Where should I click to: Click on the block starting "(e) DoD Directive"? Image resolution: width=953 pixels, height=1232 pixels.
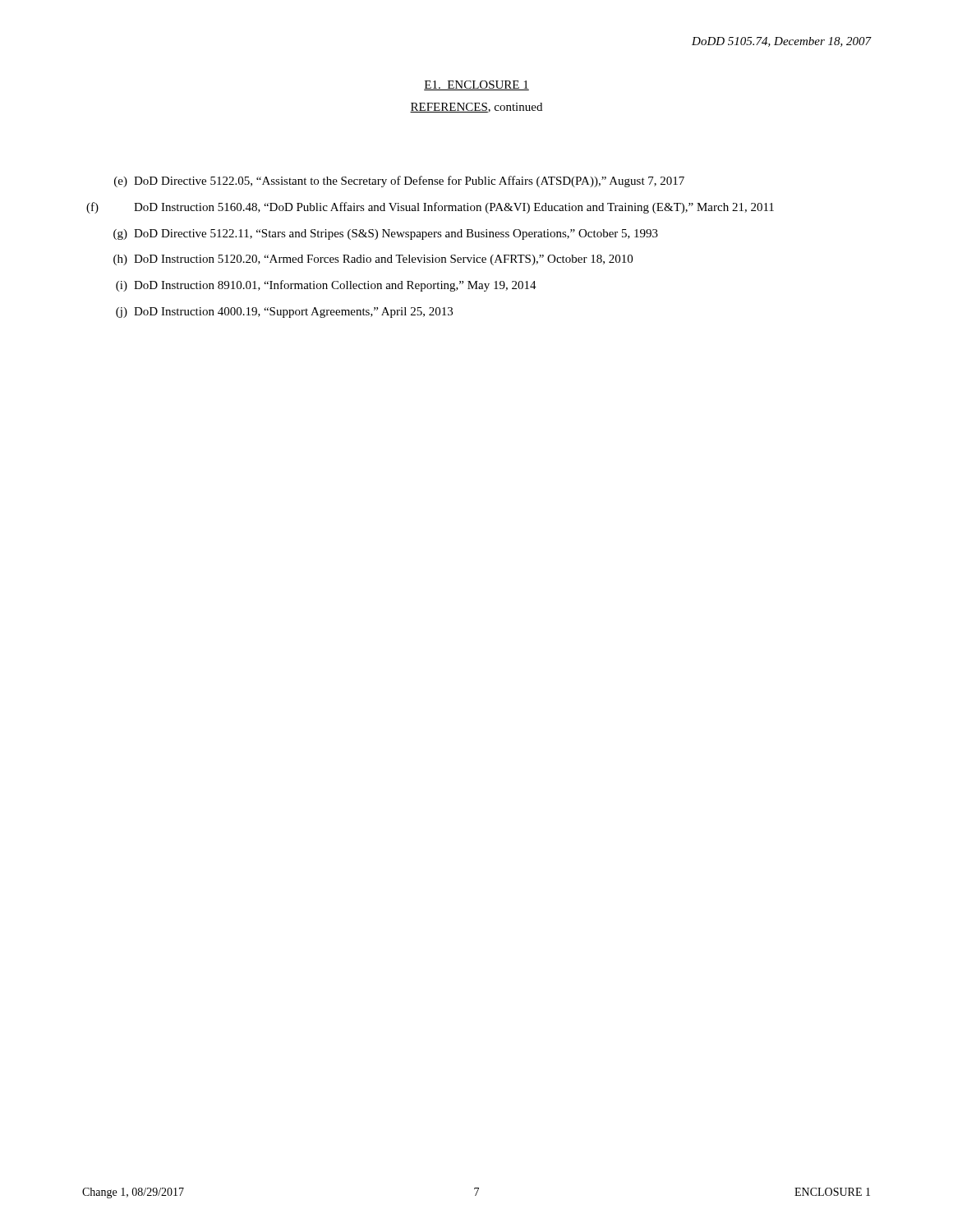pyautogui.click(x=476, y=181)
